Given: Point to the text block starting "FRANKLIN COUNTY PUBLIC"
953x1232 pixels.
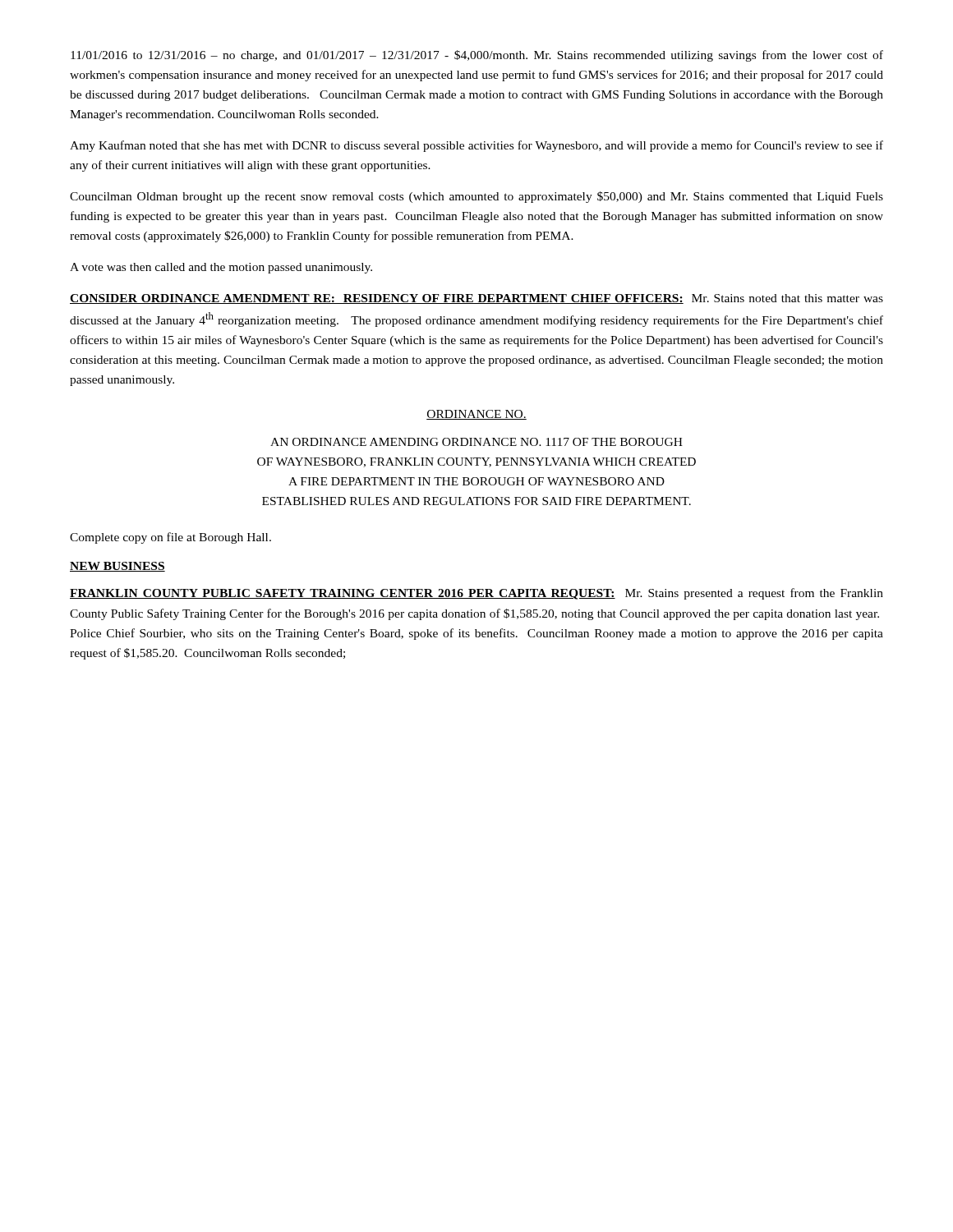Looking at the screenshot, I should point(476,623).
